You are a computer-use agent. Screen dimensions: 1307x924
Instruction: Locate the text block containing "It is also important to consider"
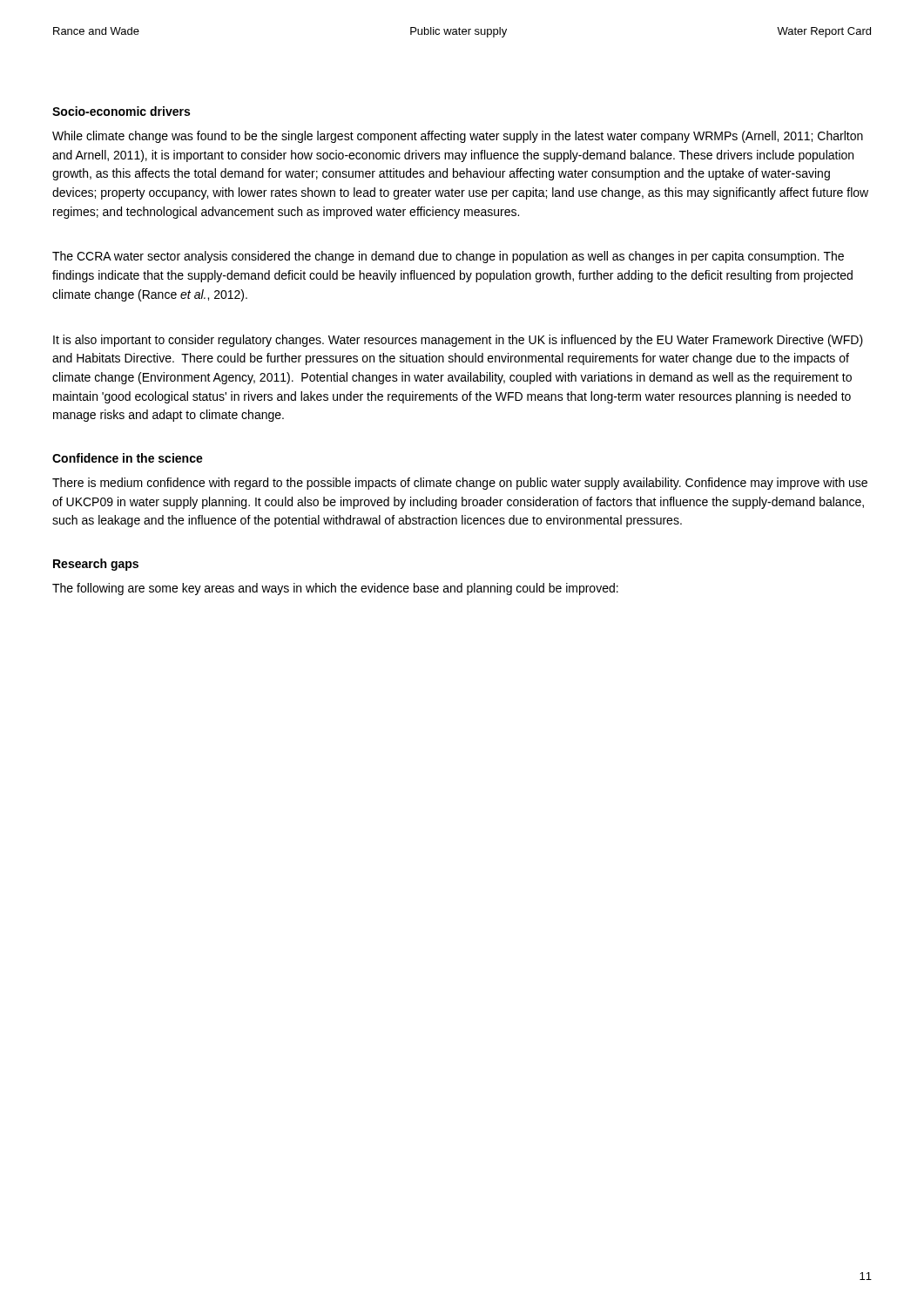tap(458, 377)
